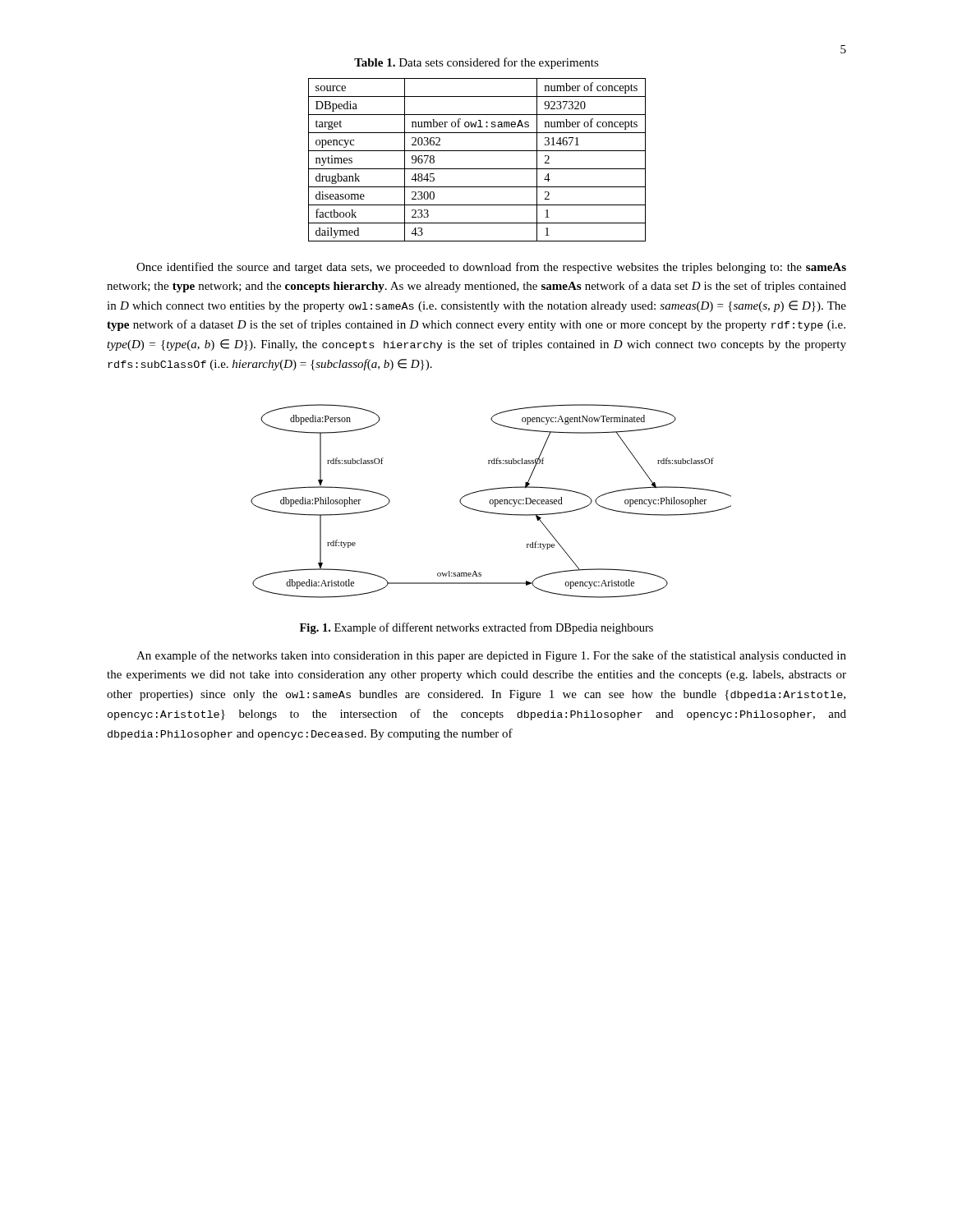Point to the text block starting "An example of the networks taken"

click(476, 695)
